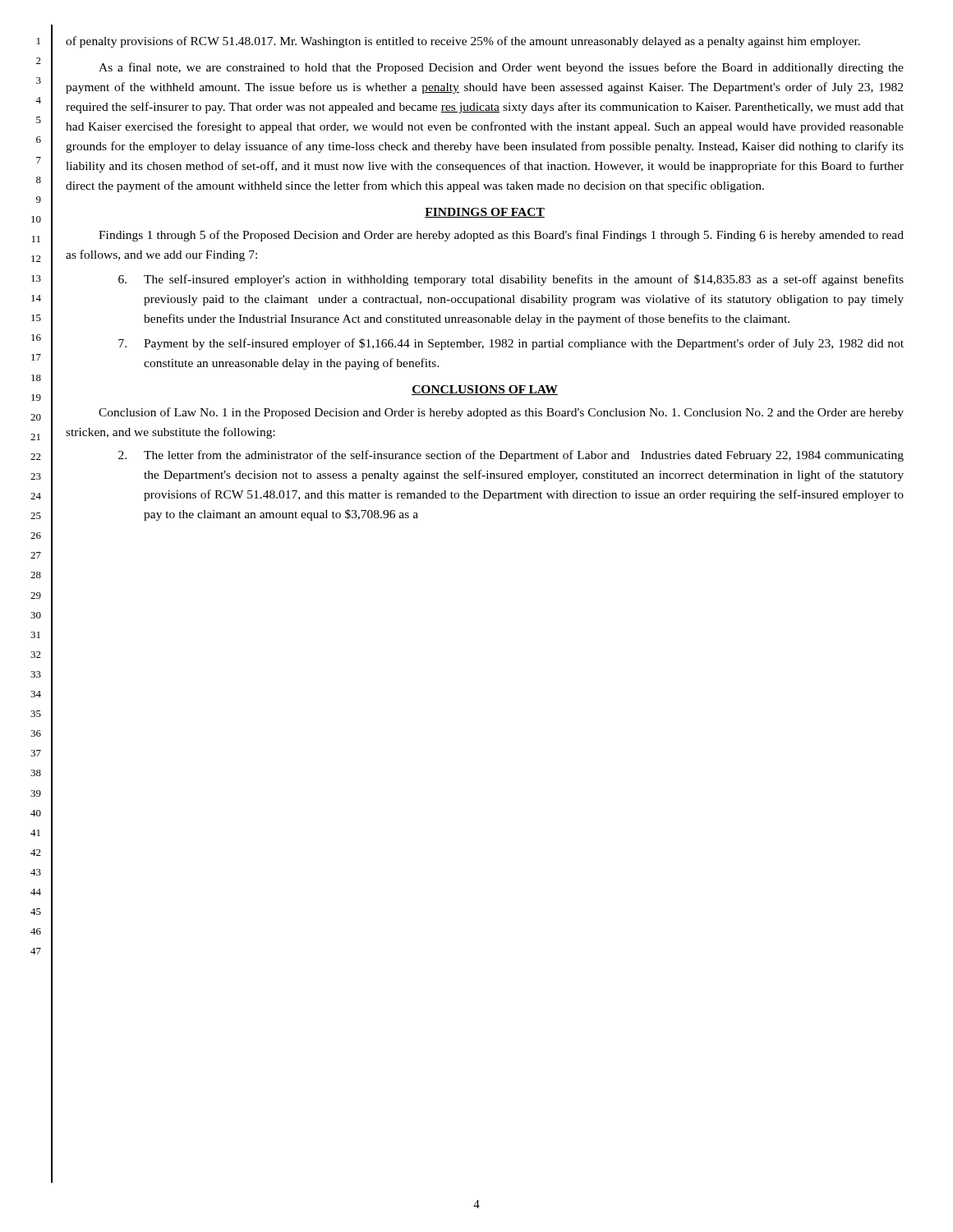Screen dimensions: 1232x953
Task: Find the list item that says "6. The self-insured employer's action in withholding temporary"
Action: point(493,299)
